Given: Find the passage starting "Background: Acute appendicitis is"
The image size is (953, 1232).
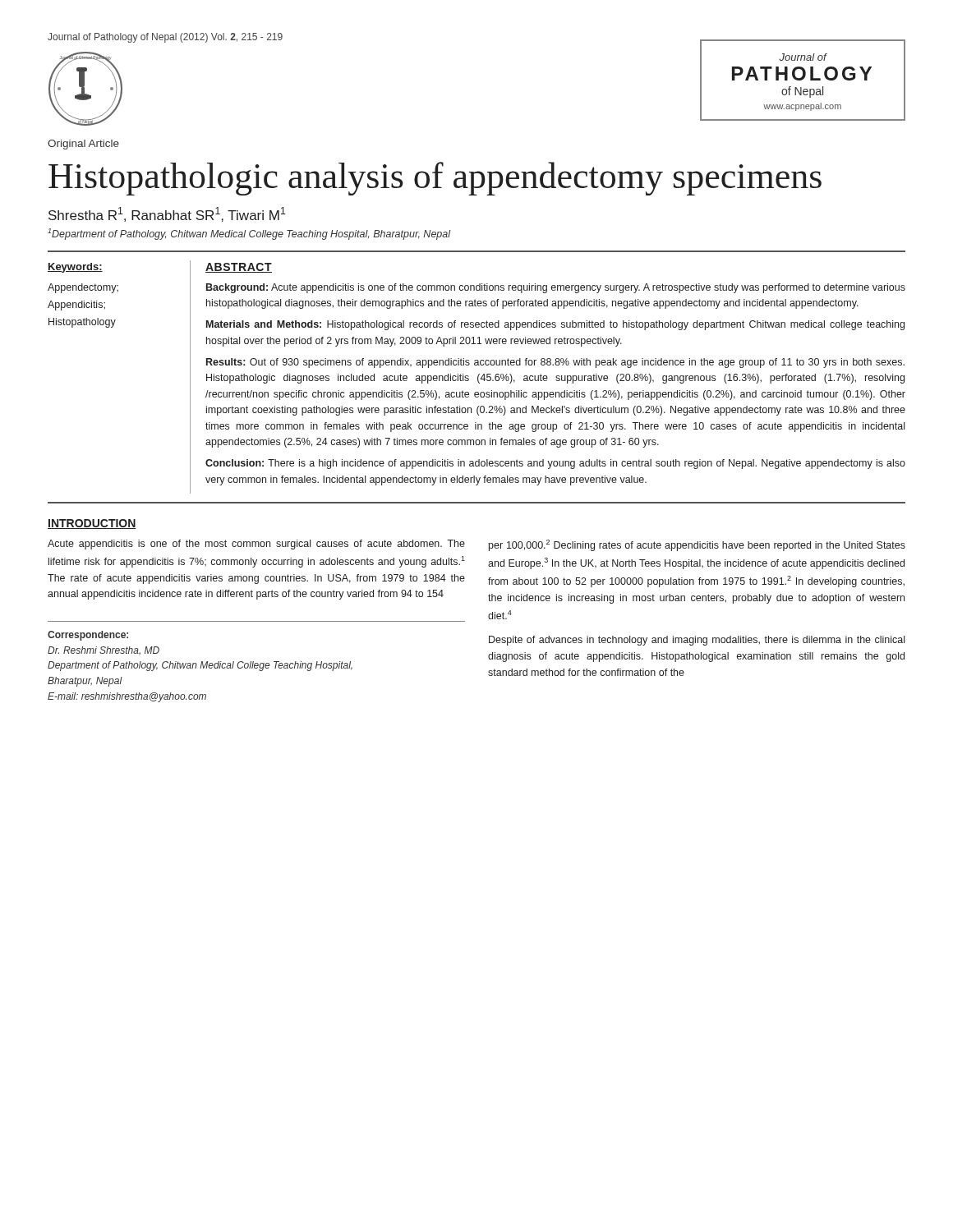Looking at the screenshot, I should click(x=555, y=295).
